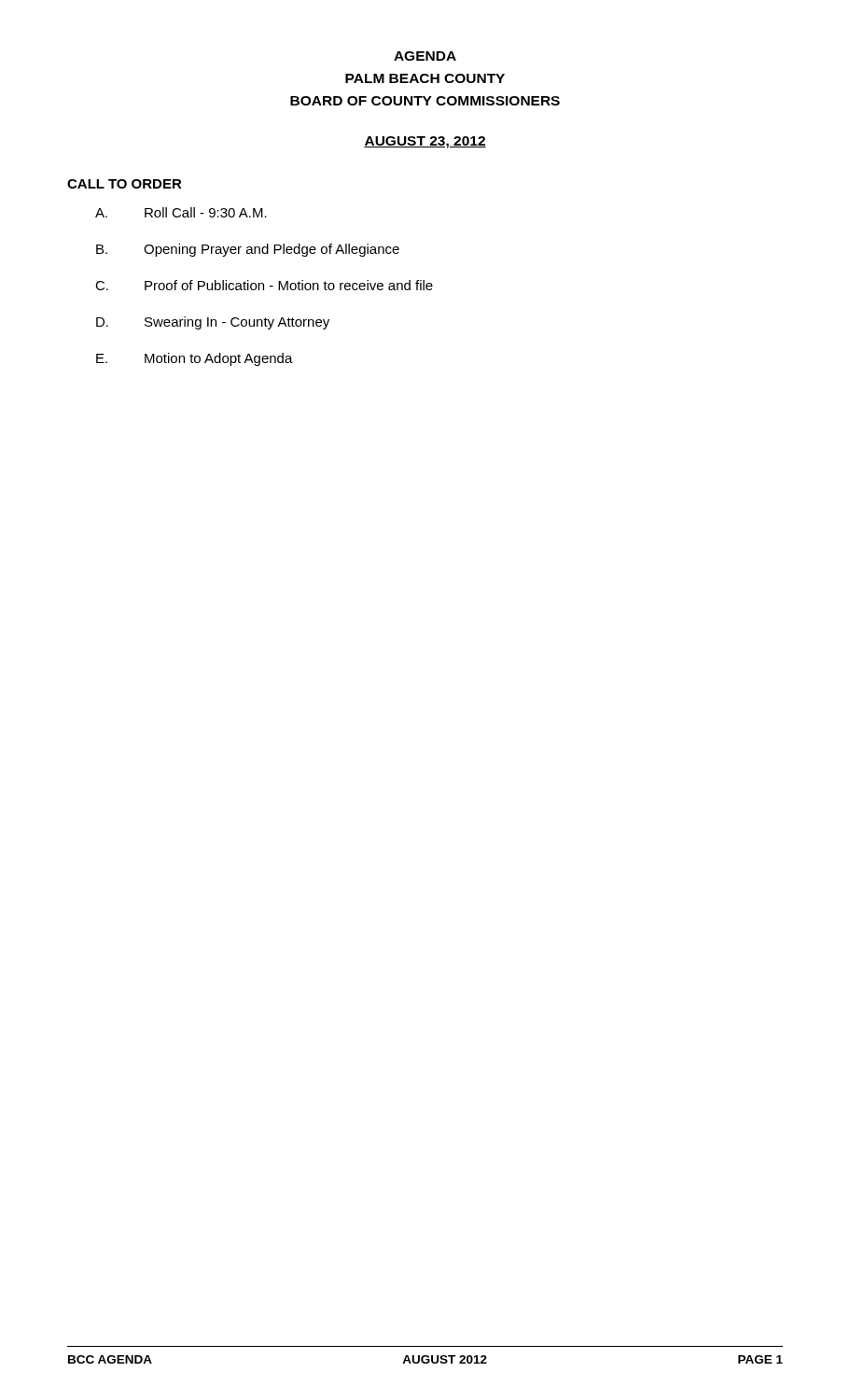Viewport: 850px width, 1400px height.
Task: Where does it say "AUGUST 23, 2012"?
Action: click(425, 140)
